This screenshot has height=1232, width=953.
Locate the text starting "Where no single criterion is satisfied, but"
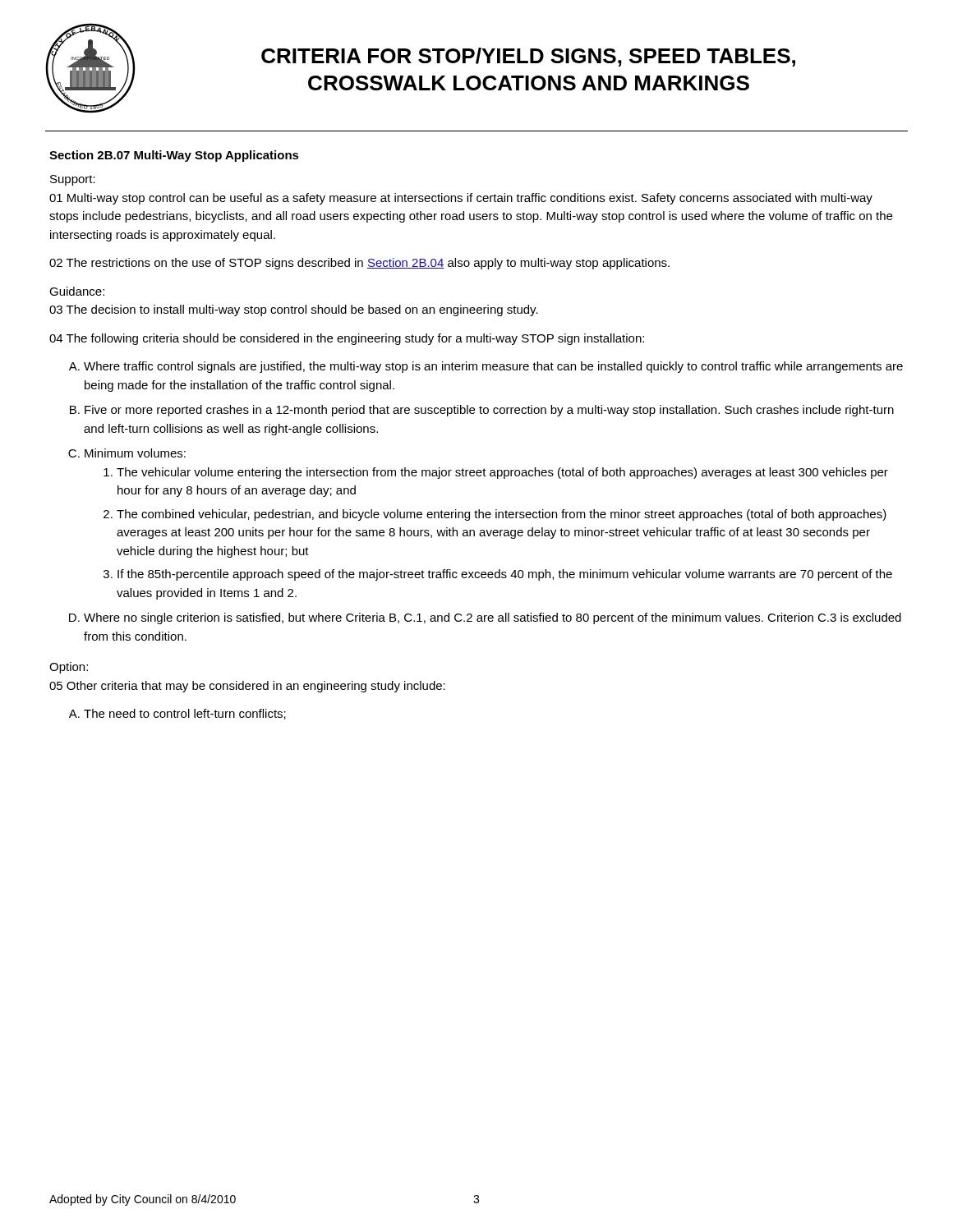[x=493, y=626]
